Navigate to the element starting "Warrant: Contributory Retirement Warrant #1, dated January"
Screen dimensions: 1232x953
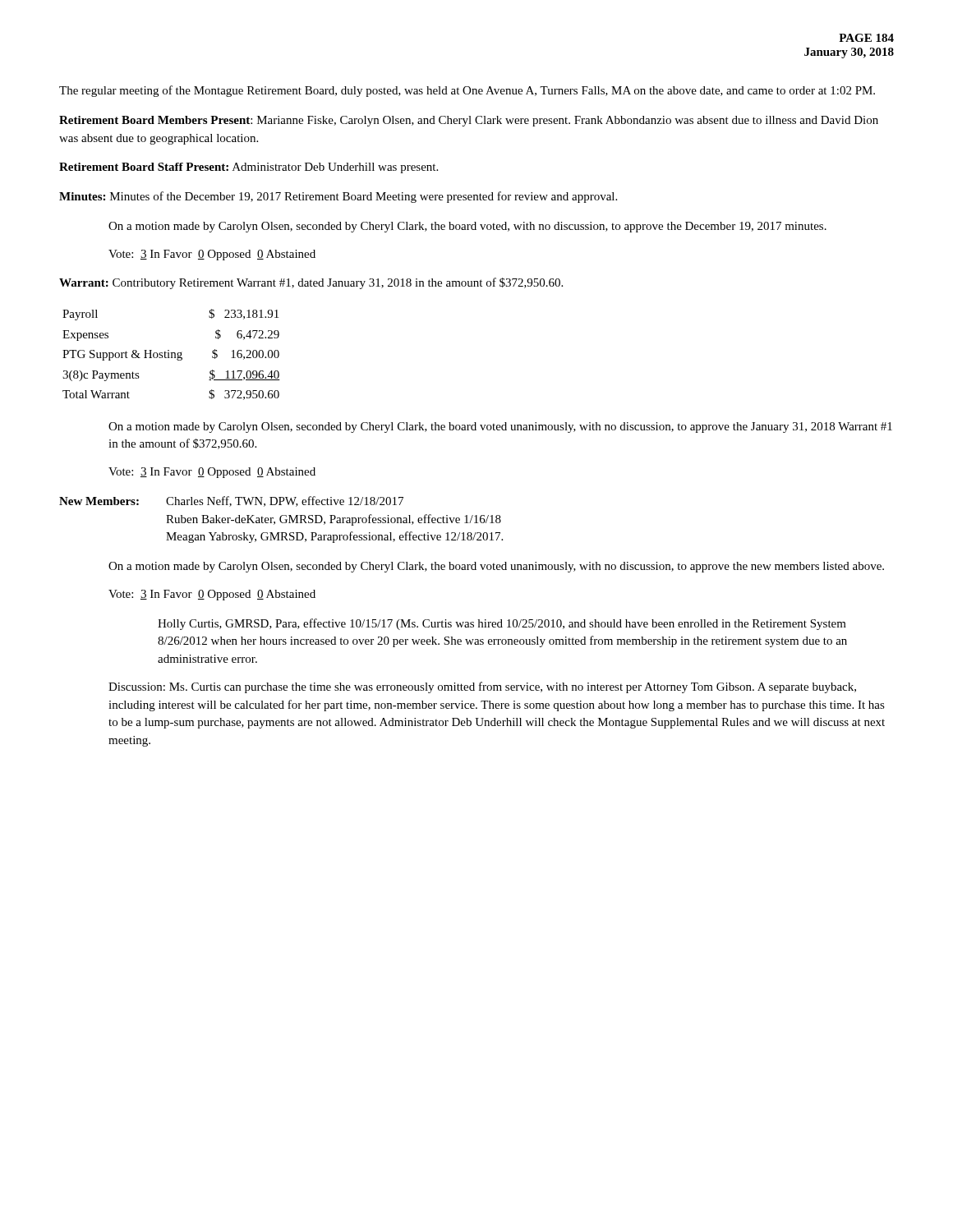311,283
